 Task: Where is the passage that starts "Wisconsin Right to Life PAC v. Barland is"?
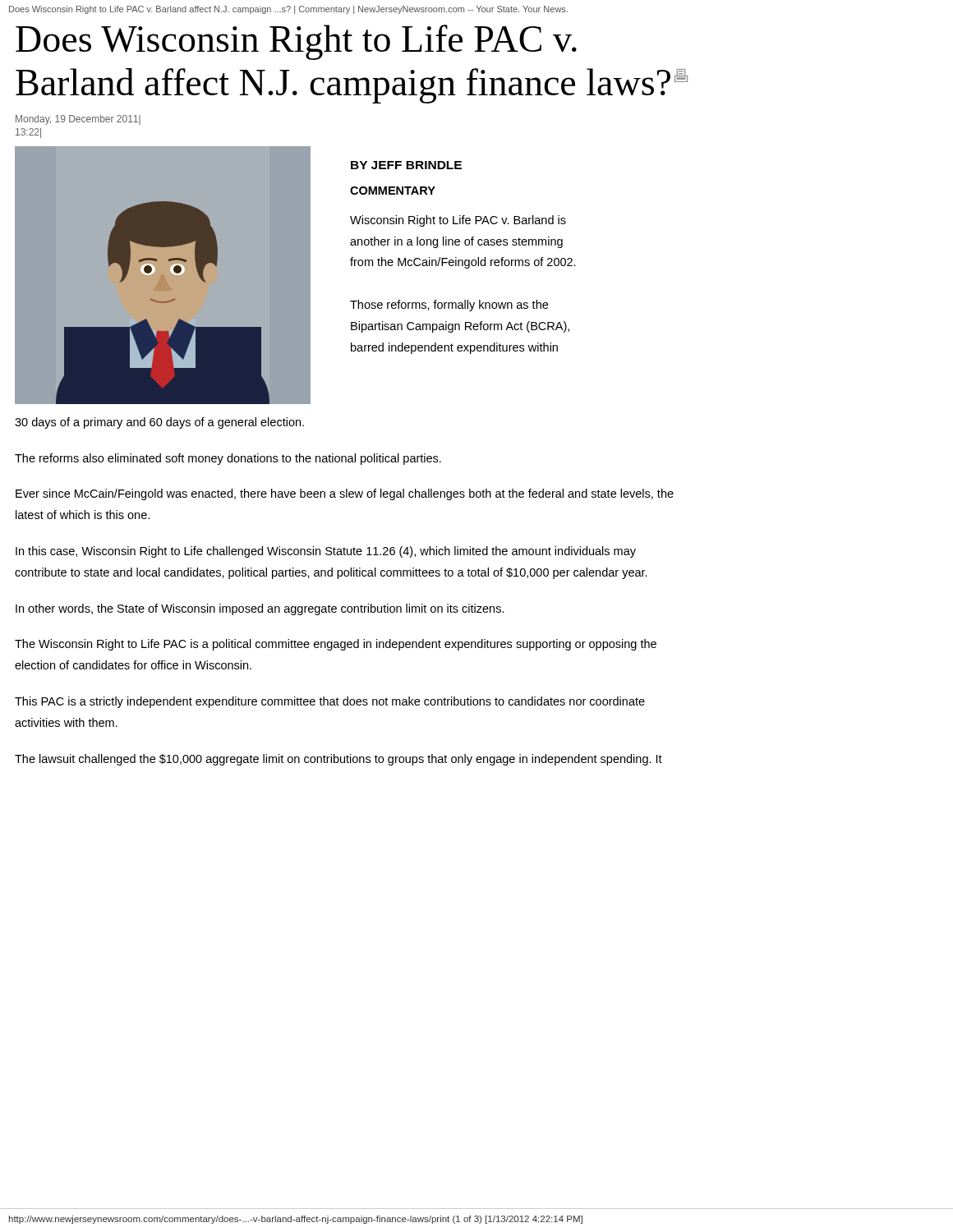(458, 221)
